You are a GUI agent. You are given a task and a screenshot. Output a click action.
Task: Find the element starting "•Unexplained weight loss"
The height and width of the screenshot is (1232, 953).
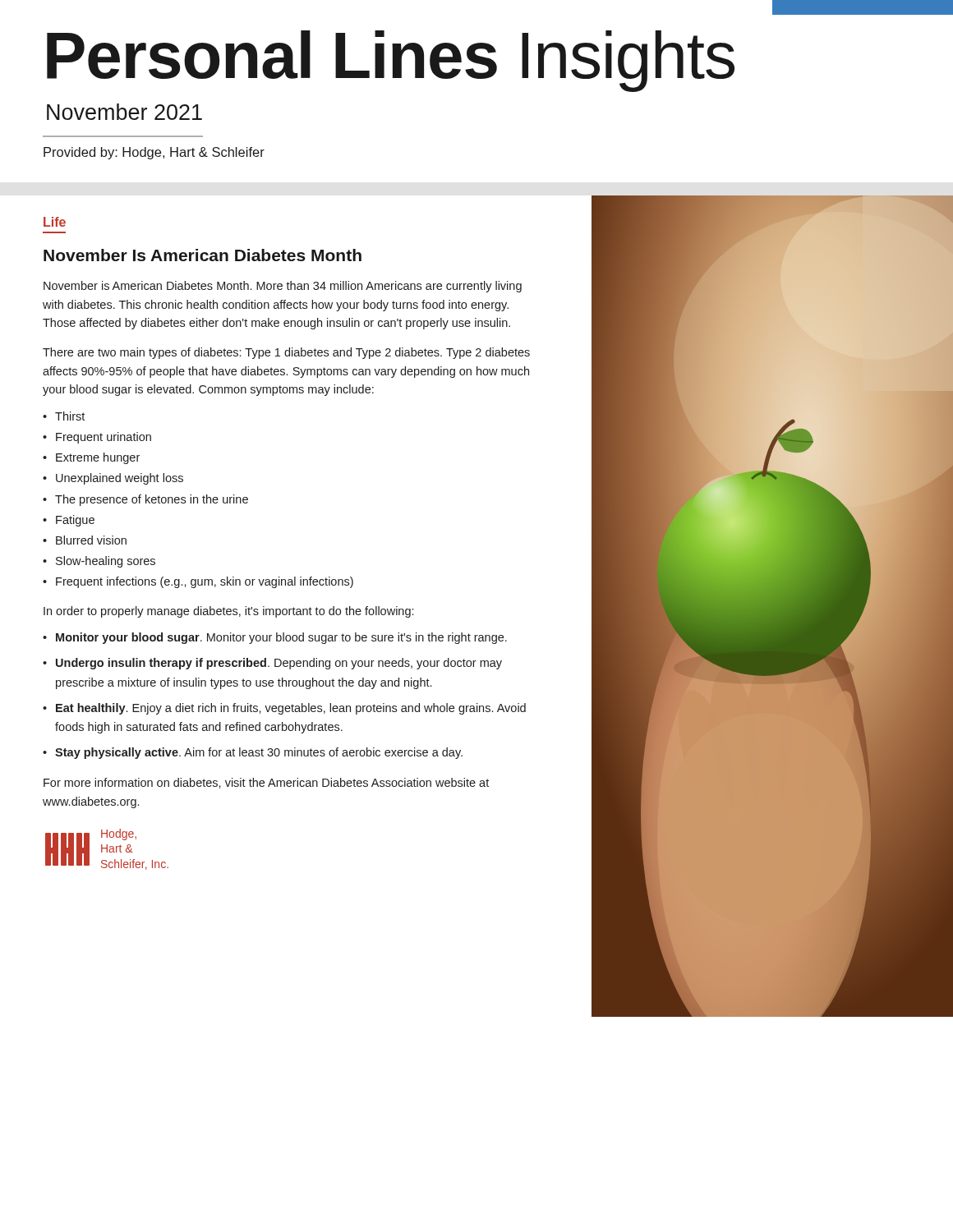point(113,479)
